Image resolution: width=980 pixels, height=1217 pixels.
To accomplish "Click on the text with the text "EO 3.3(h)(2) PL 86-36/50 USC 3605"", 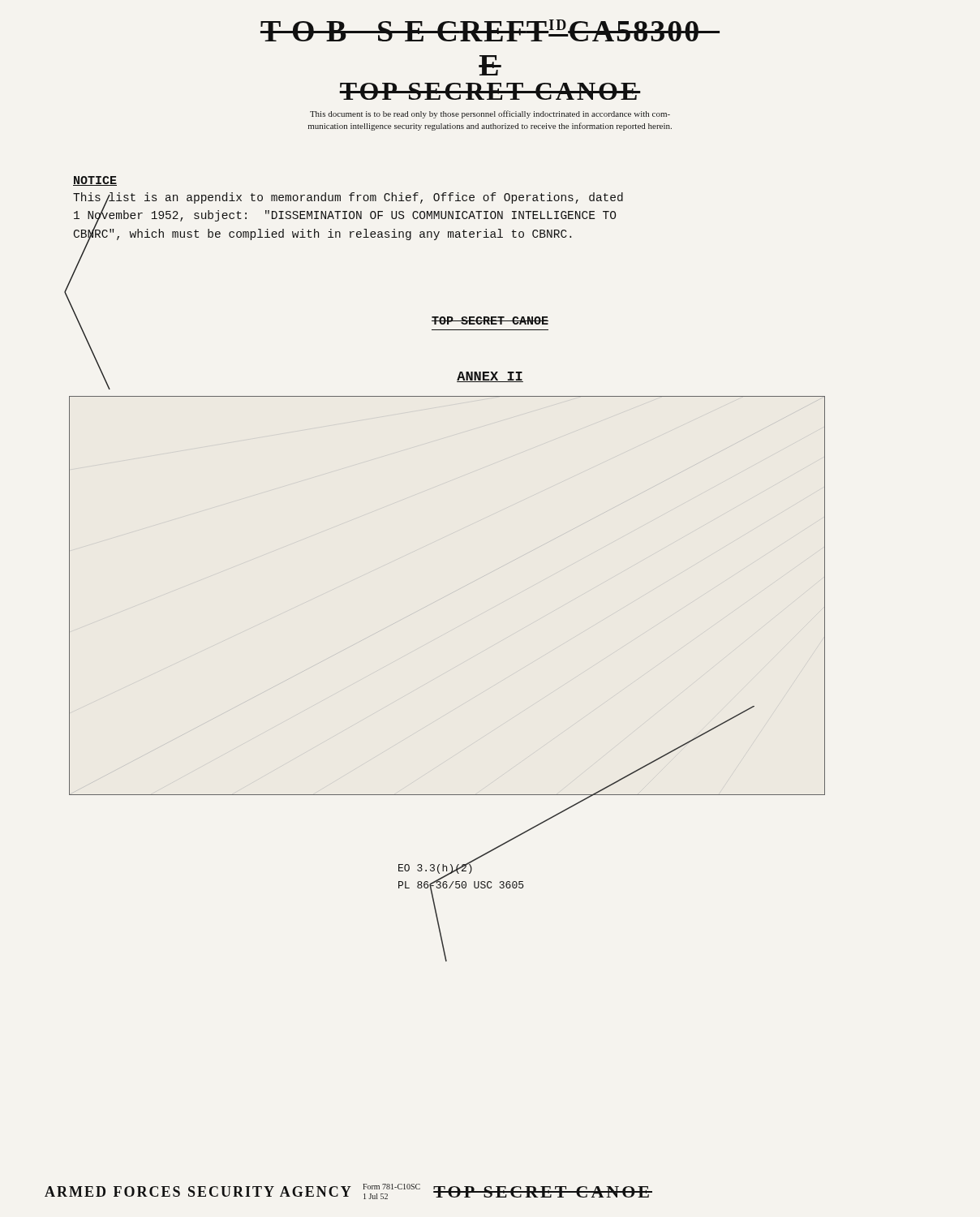I will [461, 877].
